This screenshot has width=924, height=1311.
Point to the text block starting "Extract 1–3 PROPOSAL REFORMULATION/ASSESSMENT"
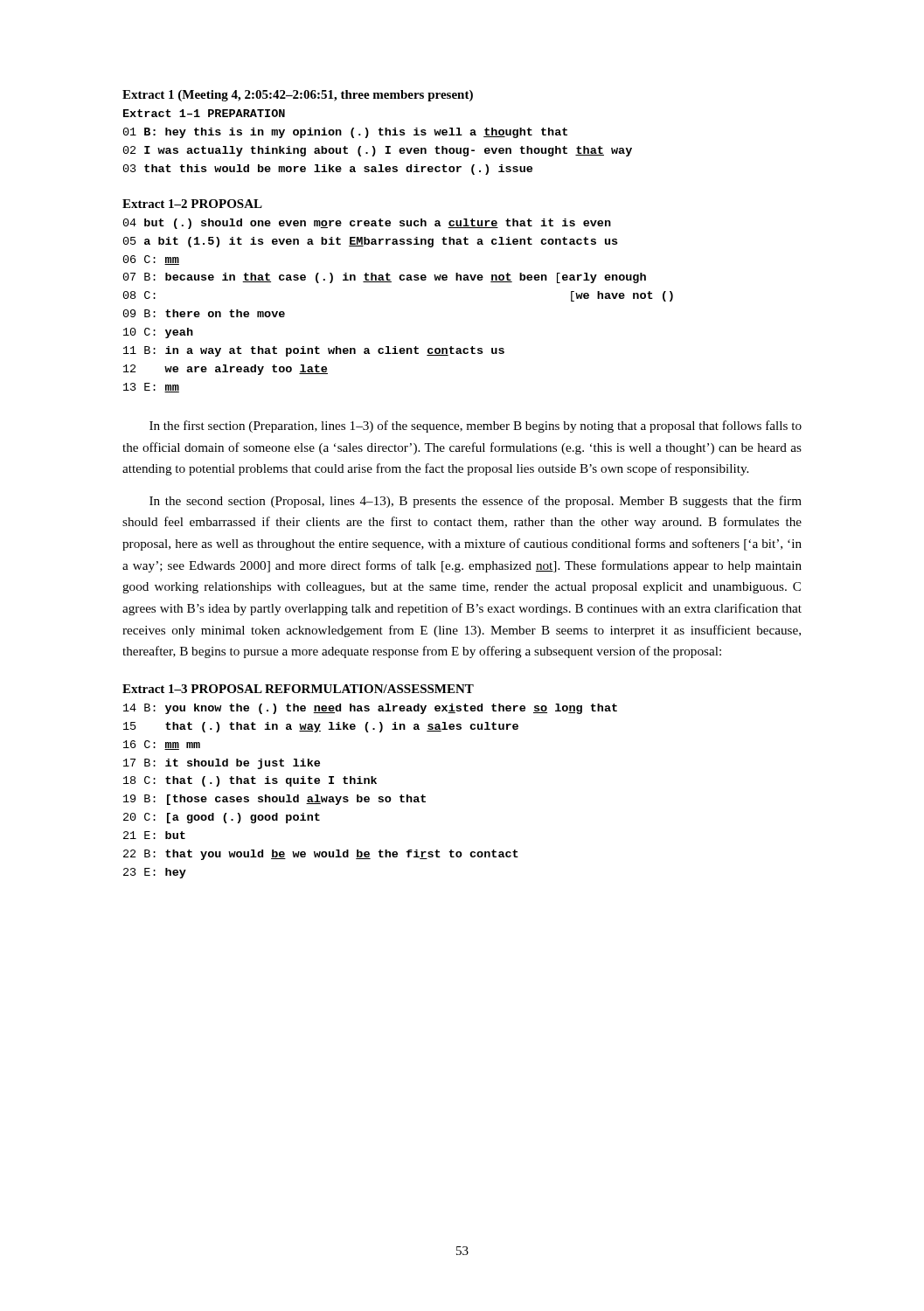pyautogui.click(x=298, y=689)
